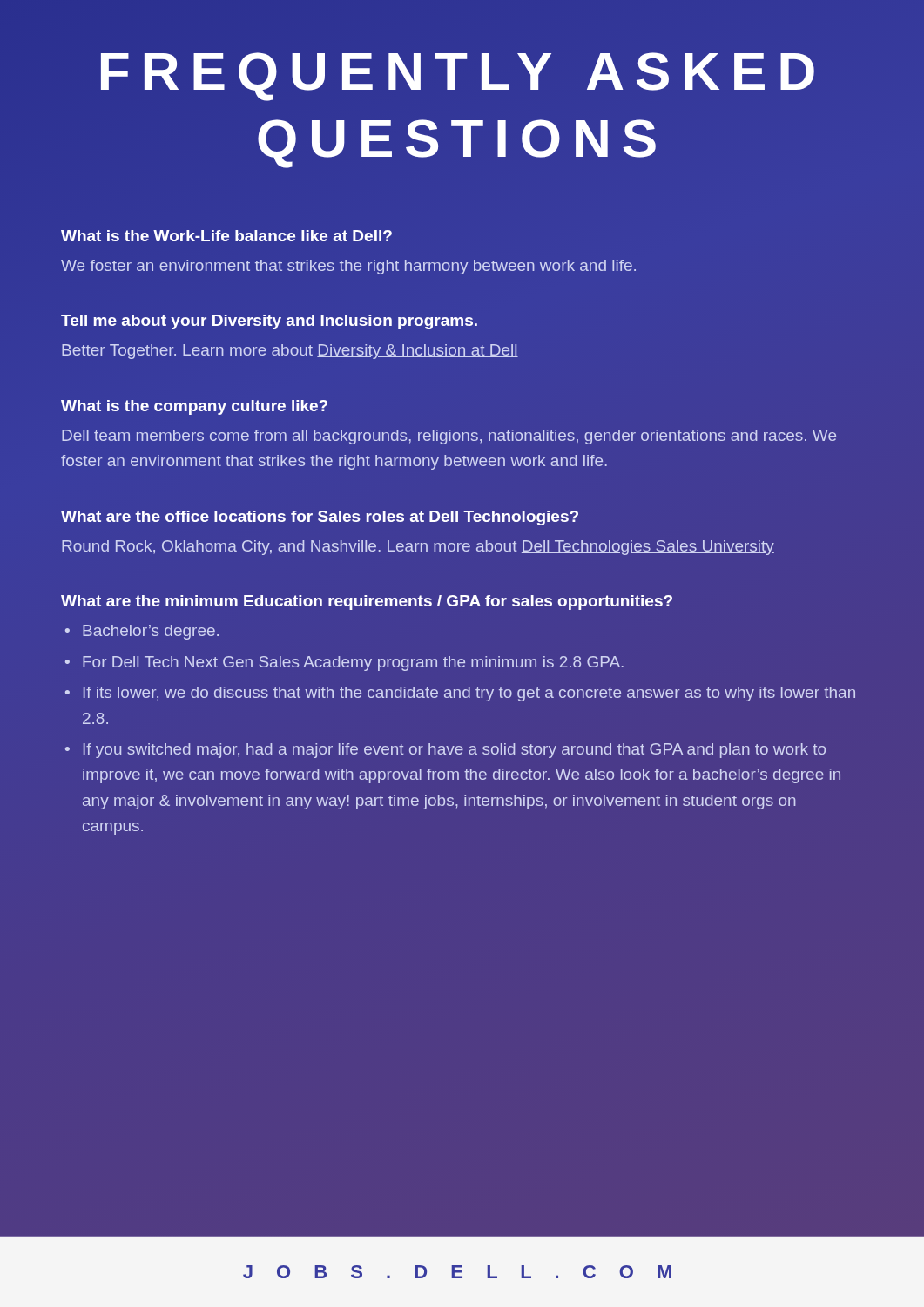Viewport: 924px width, 1307px height.
Task: Select the list item containing "For Dell Tech Next Gen Sales Academy program"
Action: tap(353, 661)
